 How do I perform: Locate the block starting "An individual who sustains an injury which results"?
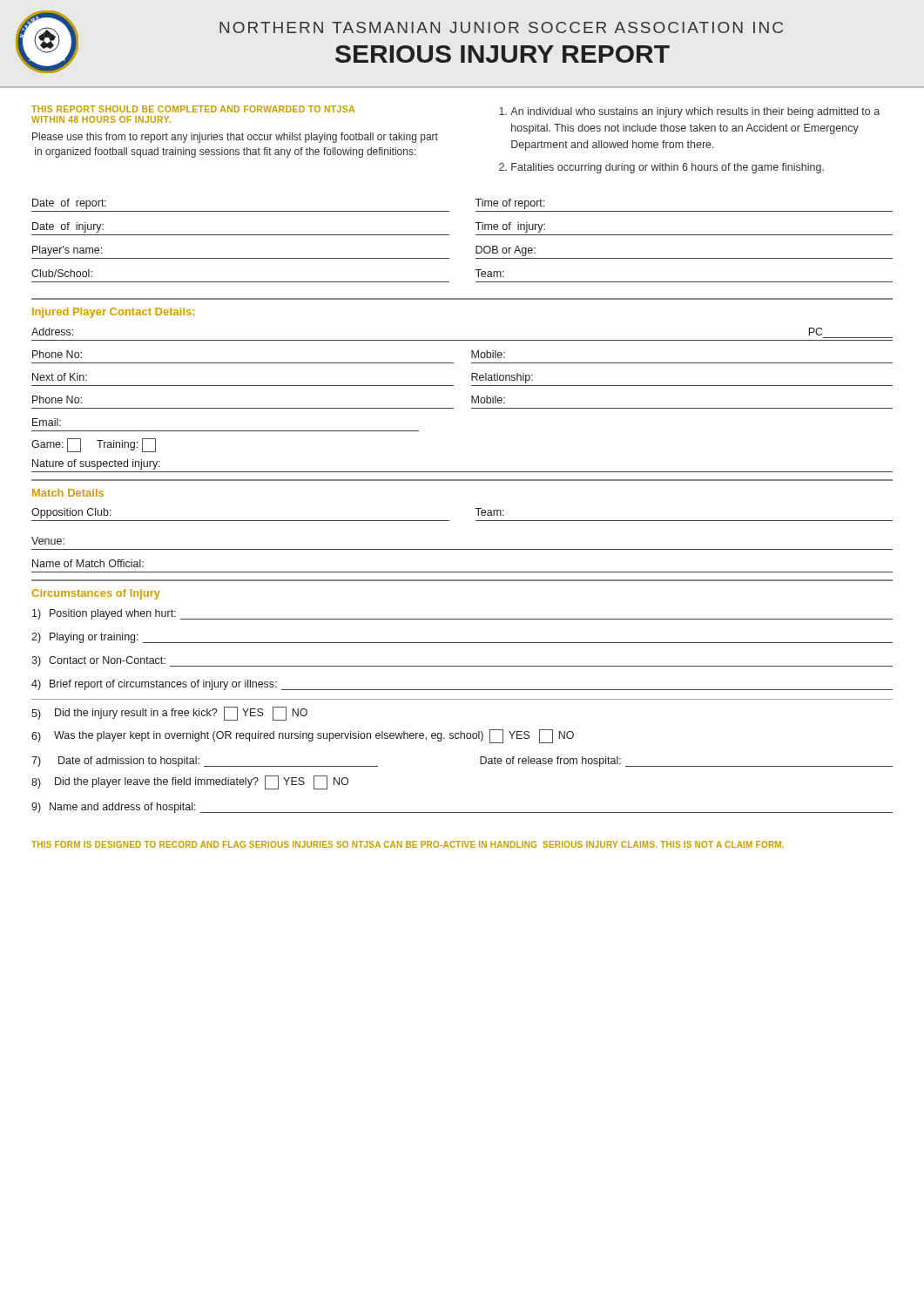click(x=702, y=140)
